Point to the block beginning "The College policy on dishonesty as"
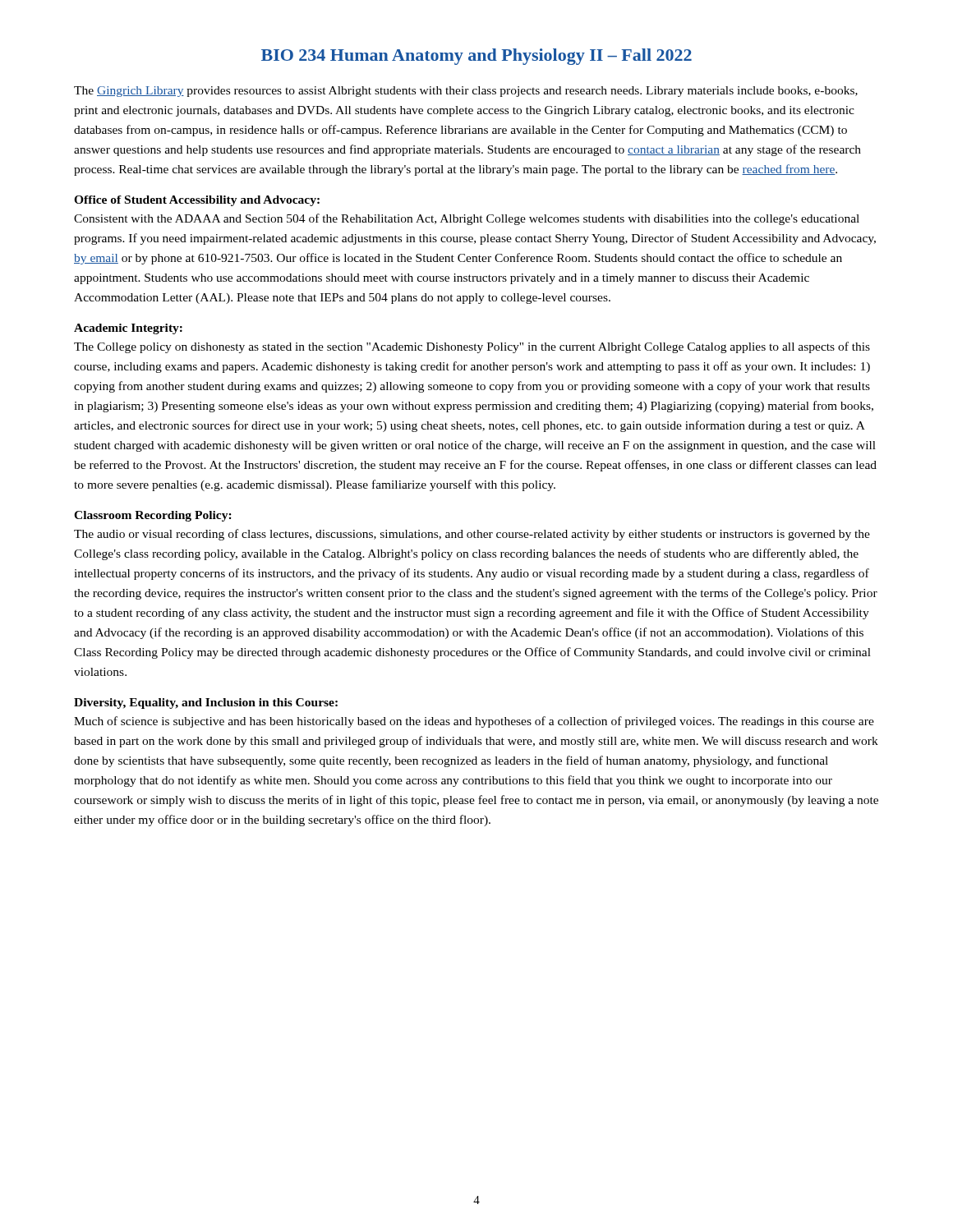Screen dimensions: 1232x953 tap(475, 415)
